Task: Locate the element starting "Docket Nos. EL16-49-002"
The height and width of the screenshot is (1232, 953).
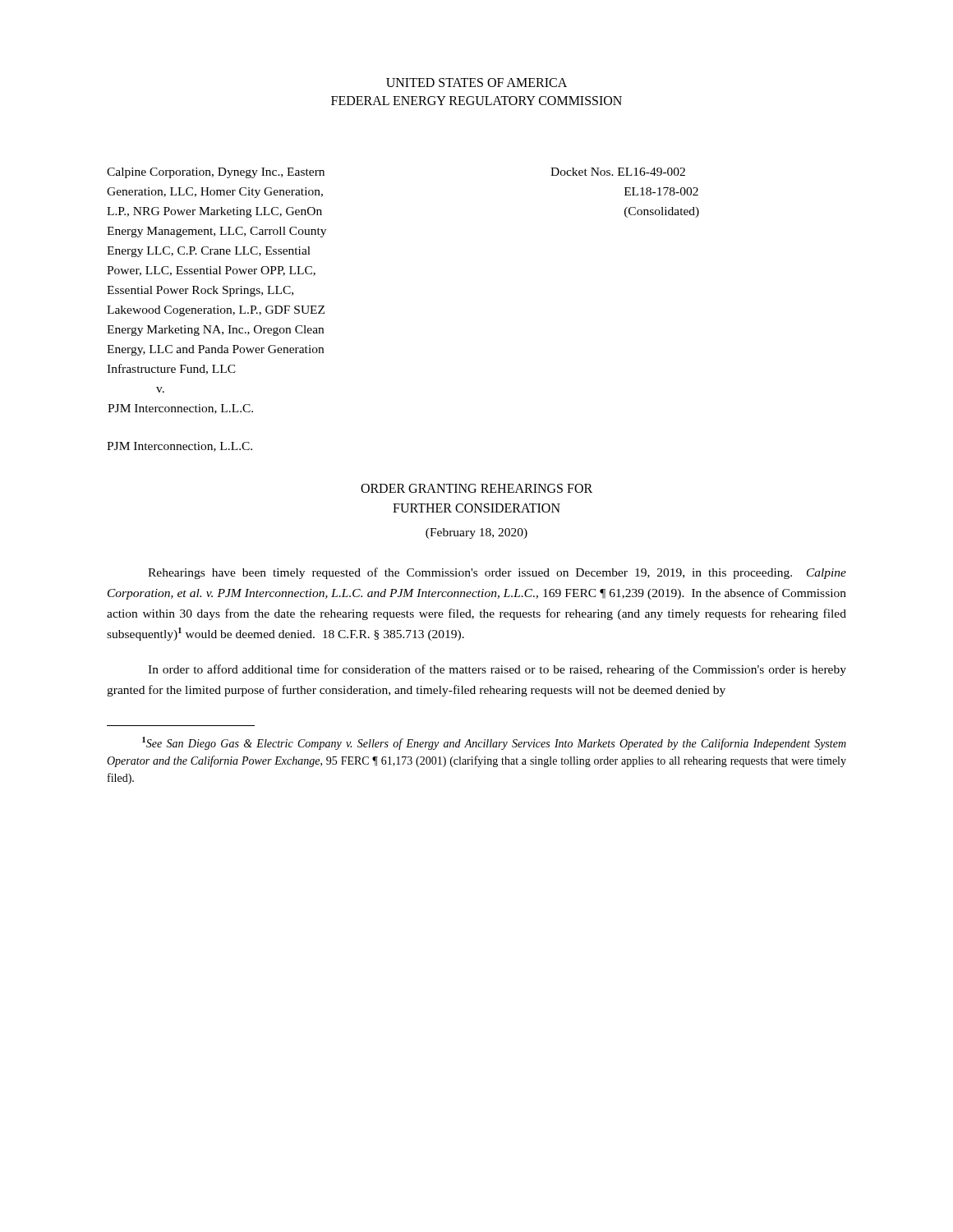Action: pos(625,191)
